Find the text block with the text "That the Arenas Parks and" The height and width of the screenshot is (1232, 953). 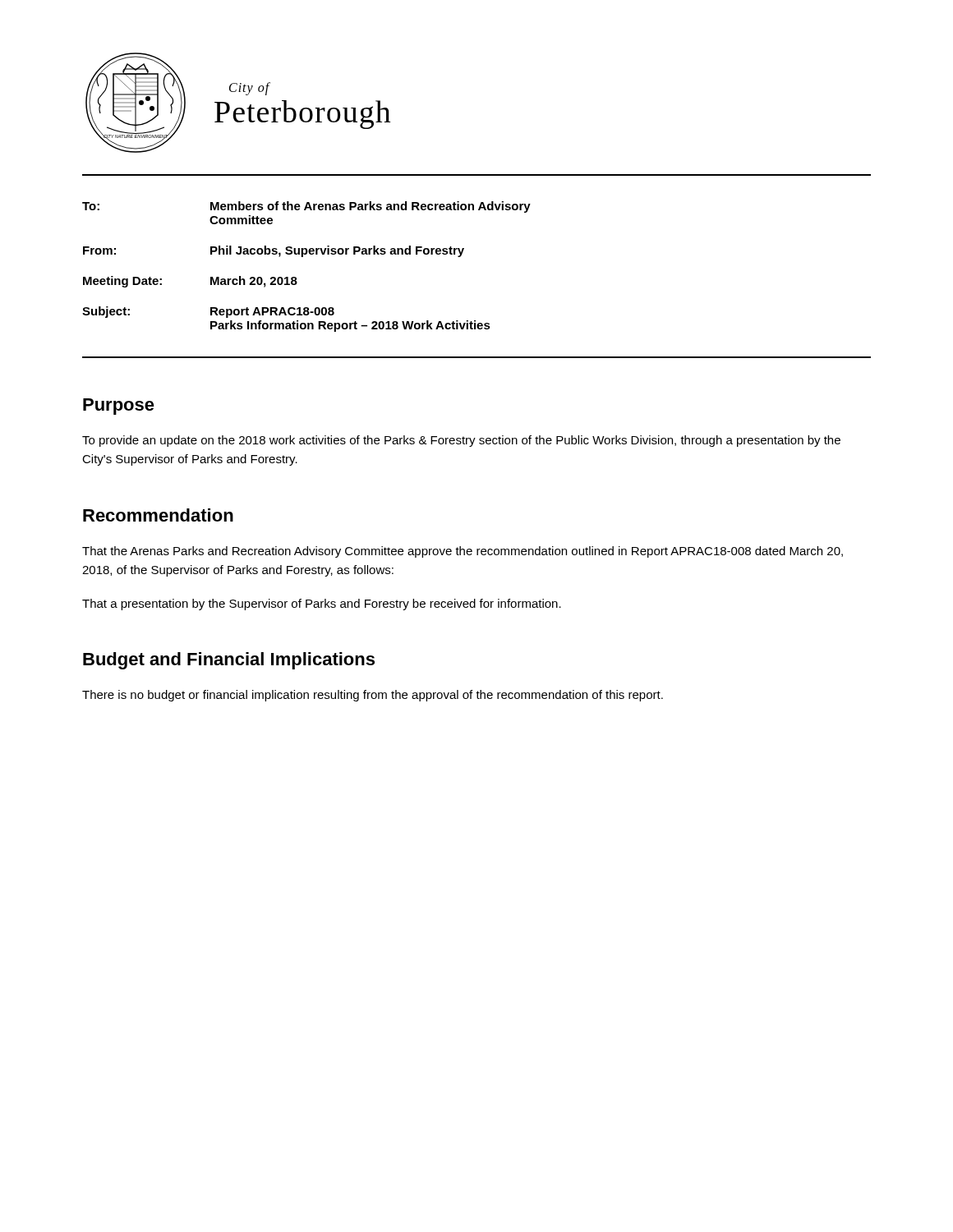(463, 560)
